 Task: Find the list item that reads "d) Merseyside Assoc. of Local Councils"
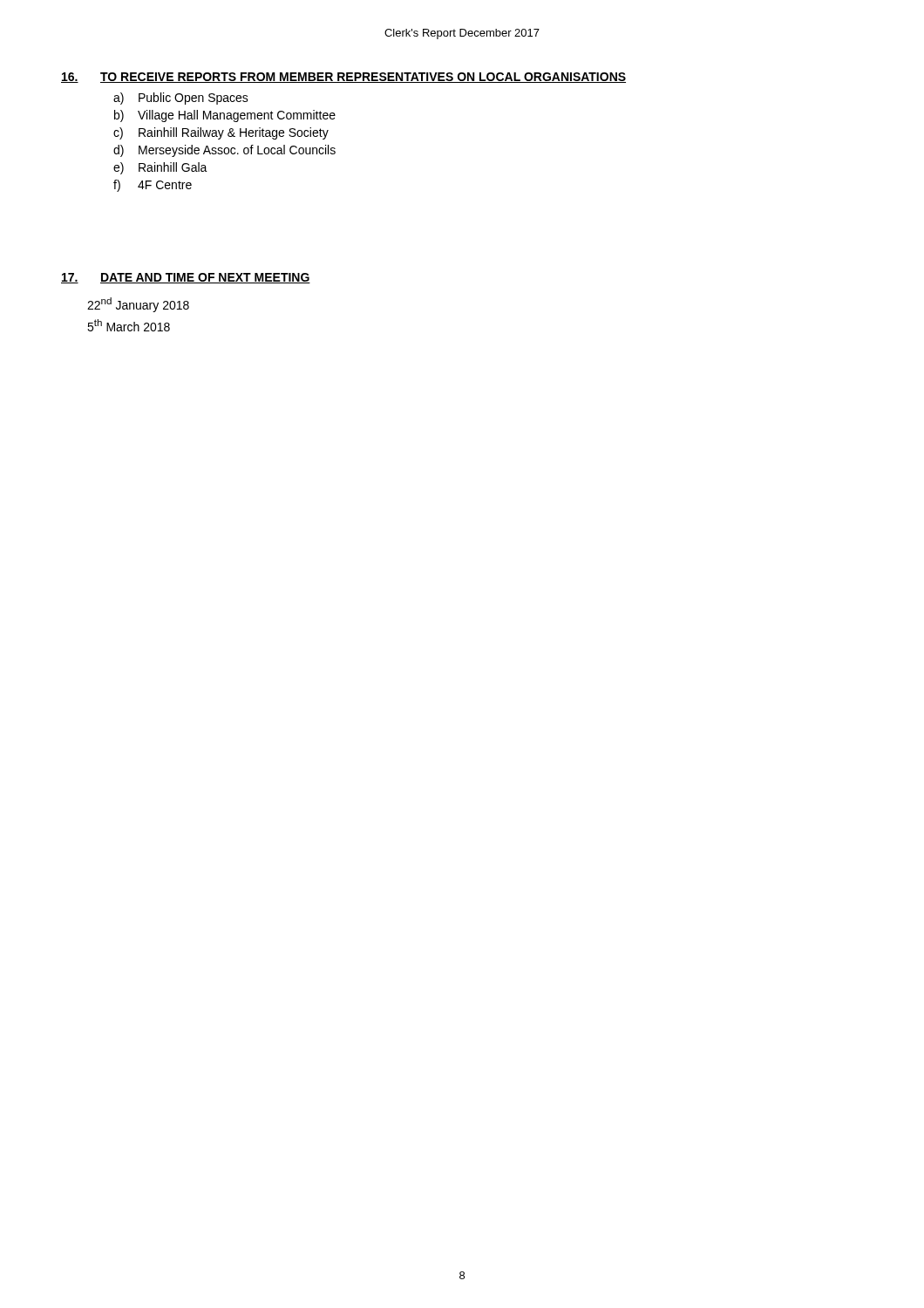225,150
